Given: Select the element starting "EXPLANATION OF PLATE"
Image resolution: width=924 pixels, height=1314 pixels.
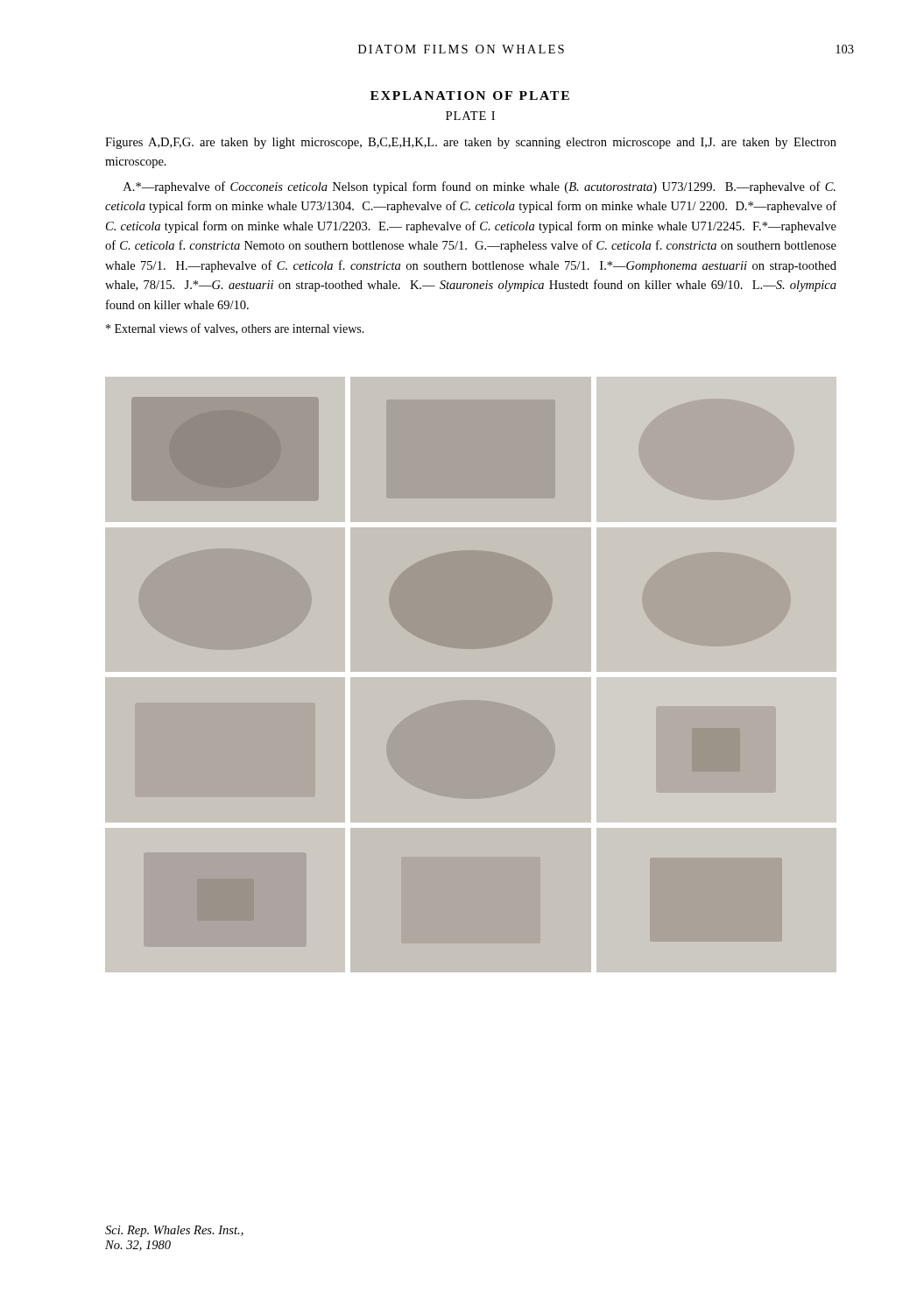Looking at the screenshot, I should coord(471,95).
